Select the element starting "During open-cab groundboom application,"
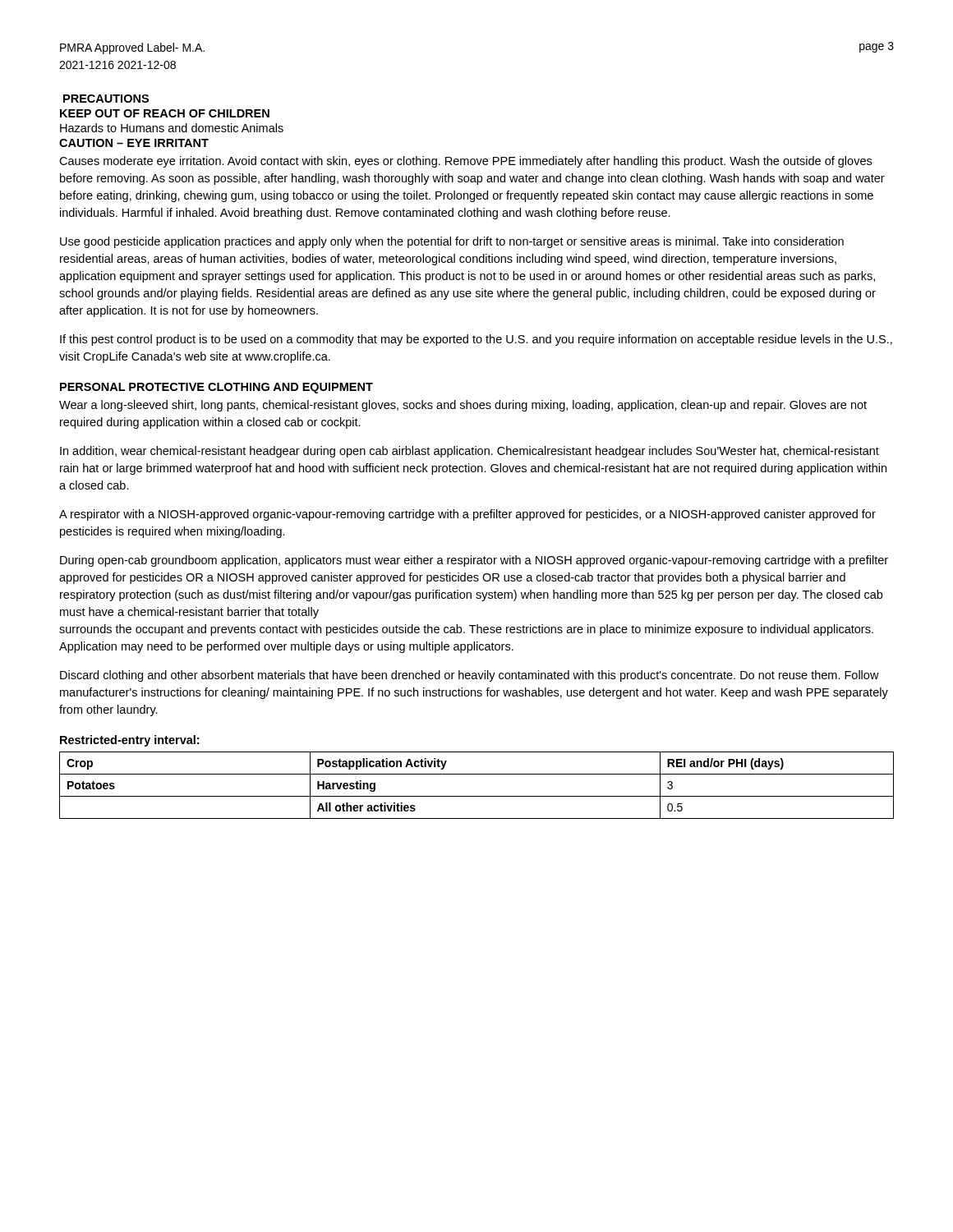The width and height of the screenshot is (953, 1232). click(474, 603)
